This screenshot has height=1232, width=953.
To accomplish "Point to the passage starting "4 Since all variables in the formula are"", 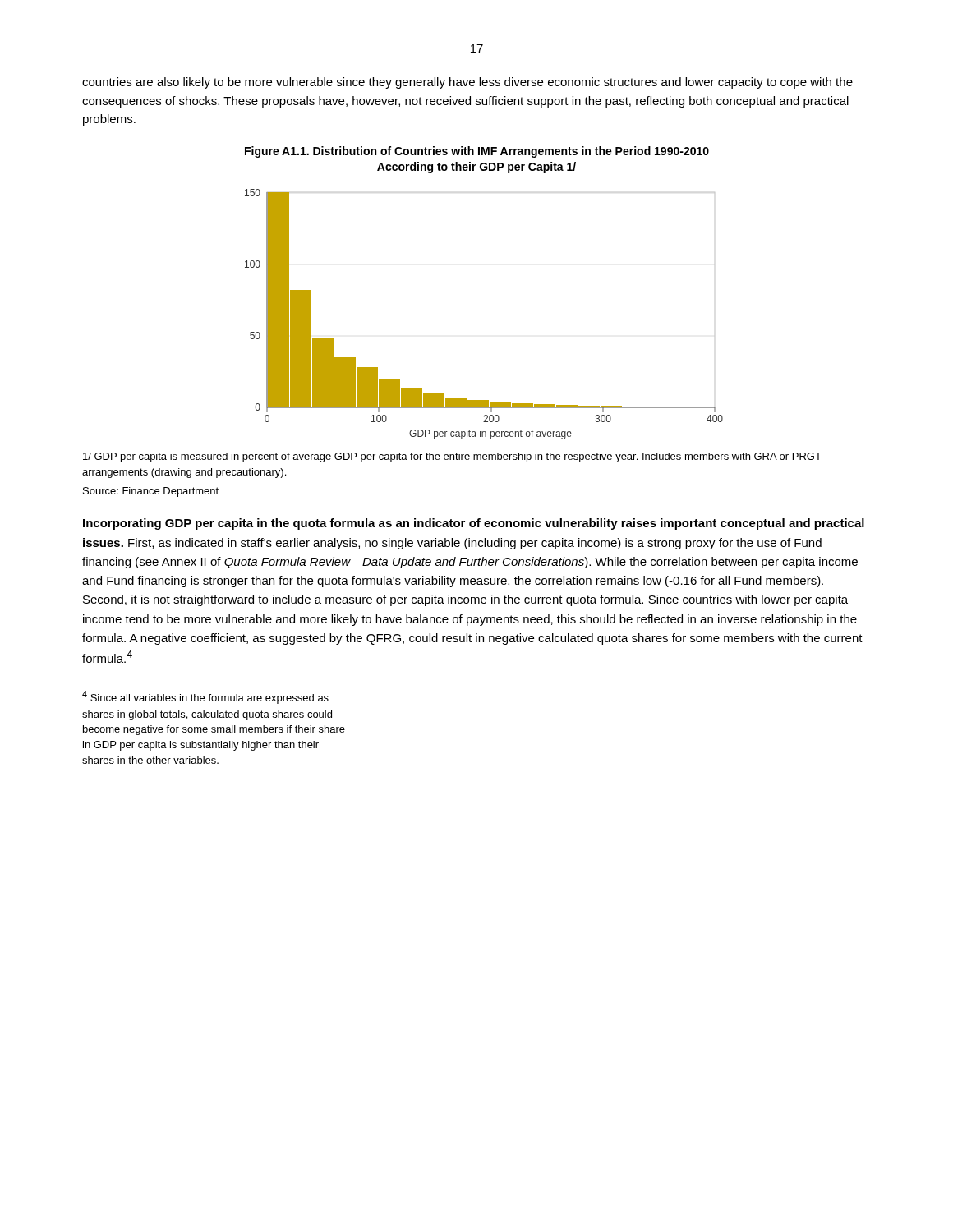I will (x=214, y=728).
